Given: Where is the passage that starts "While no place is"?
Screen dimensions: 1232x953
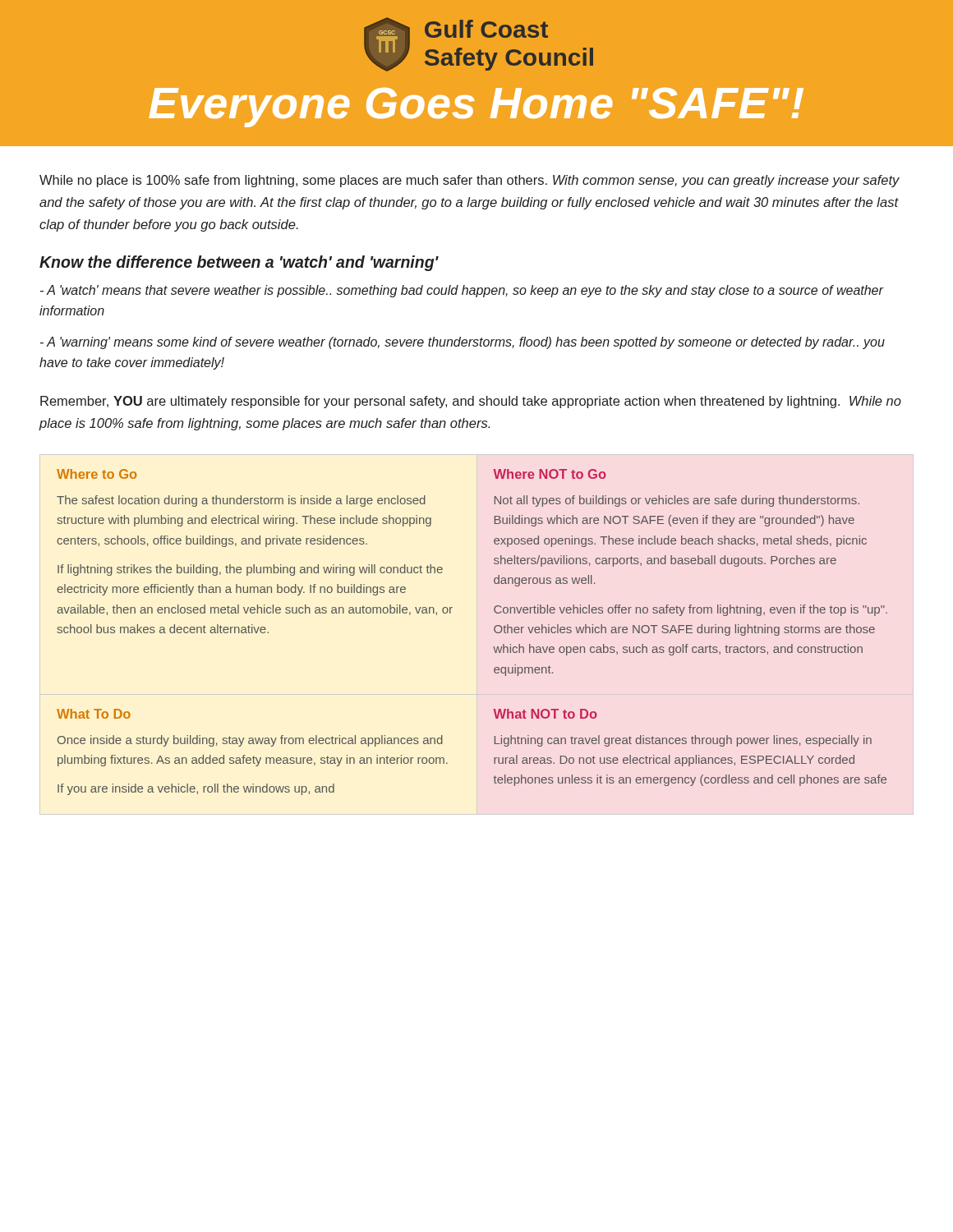Looking at the screenshot, I should 469,202.
